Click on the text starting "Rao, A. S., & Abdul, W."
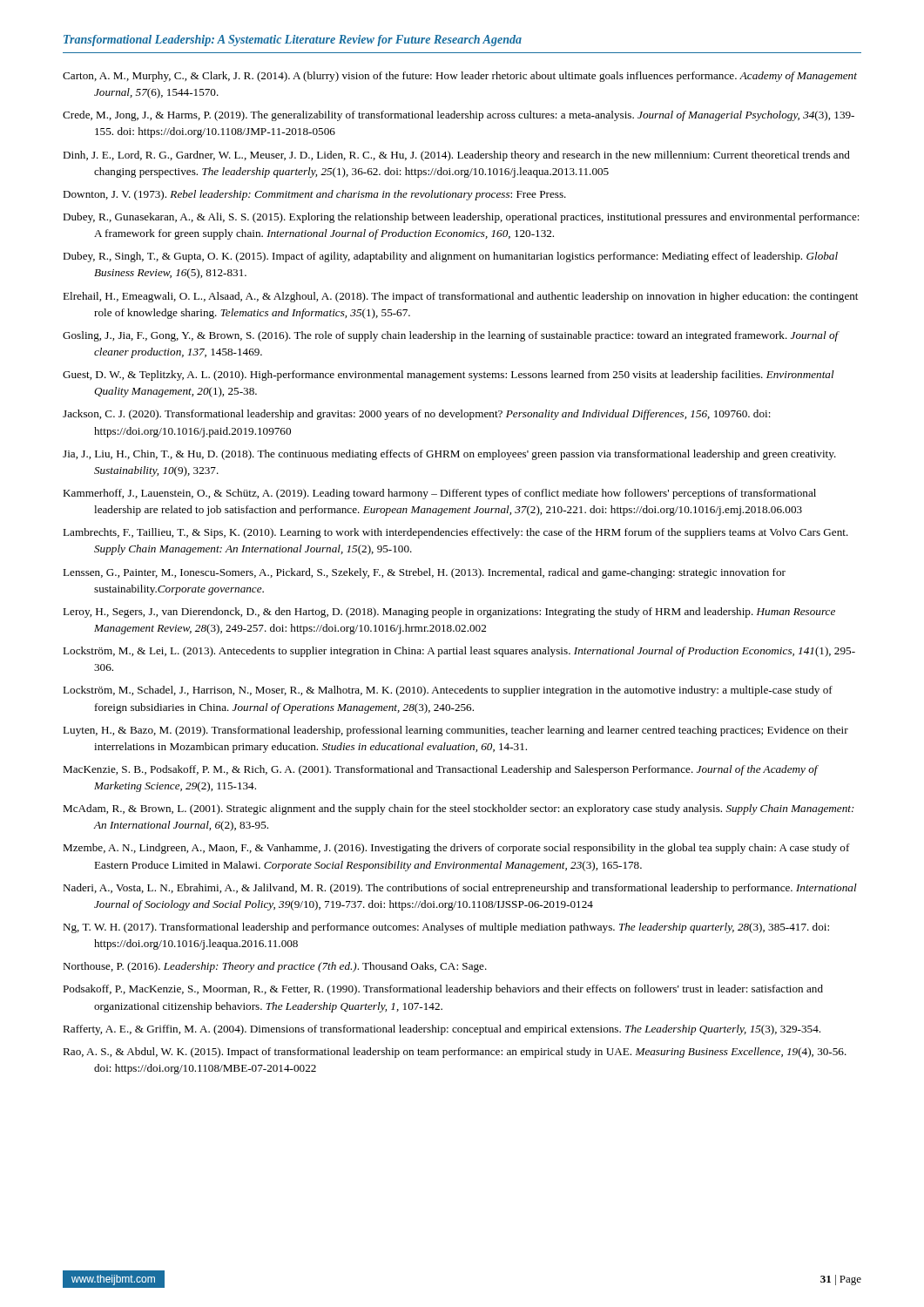Viewport: 924px width, 1307px height. (x=455, y=1060)
